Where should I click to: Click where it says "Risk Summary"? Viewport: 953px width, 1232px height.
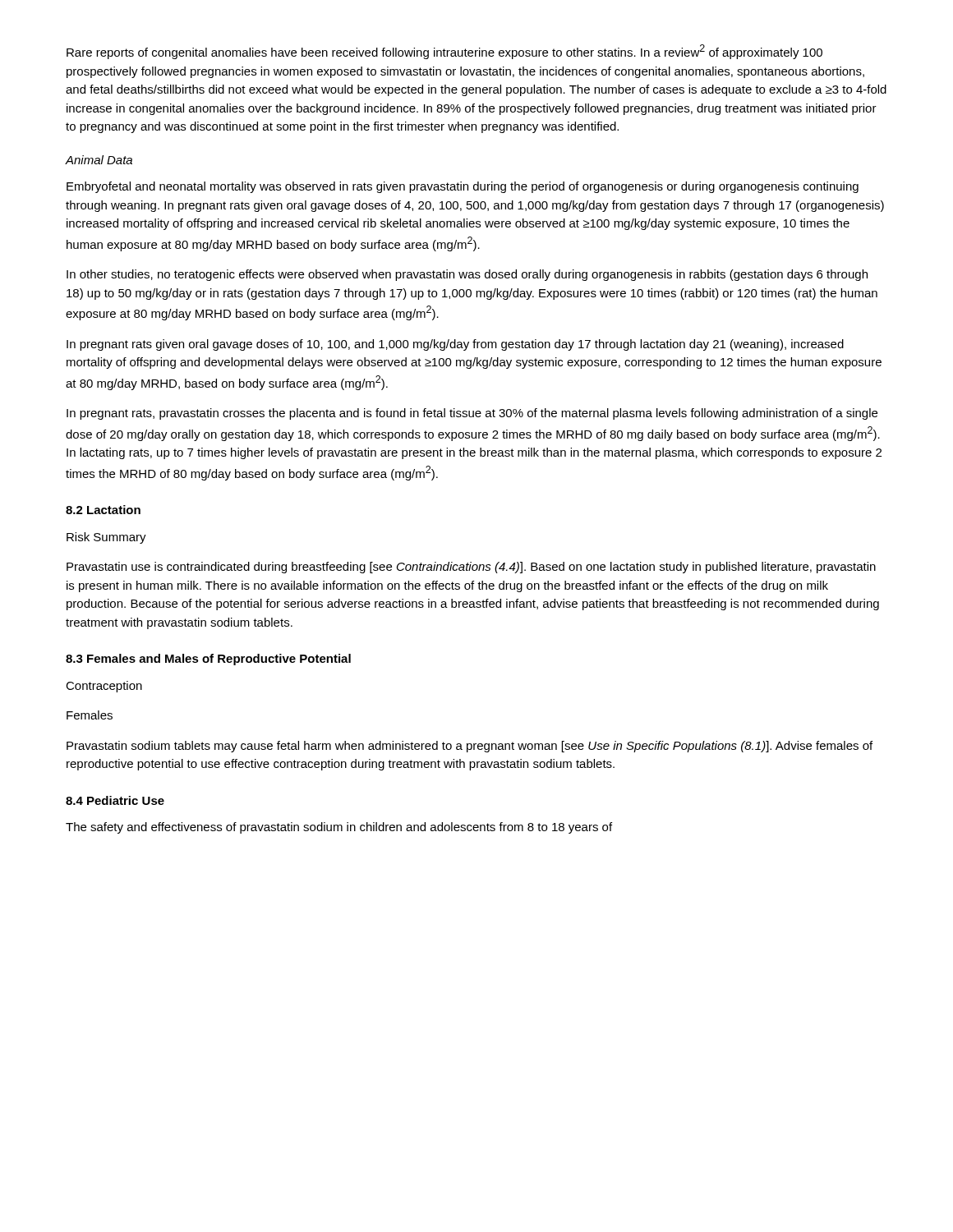106,536
